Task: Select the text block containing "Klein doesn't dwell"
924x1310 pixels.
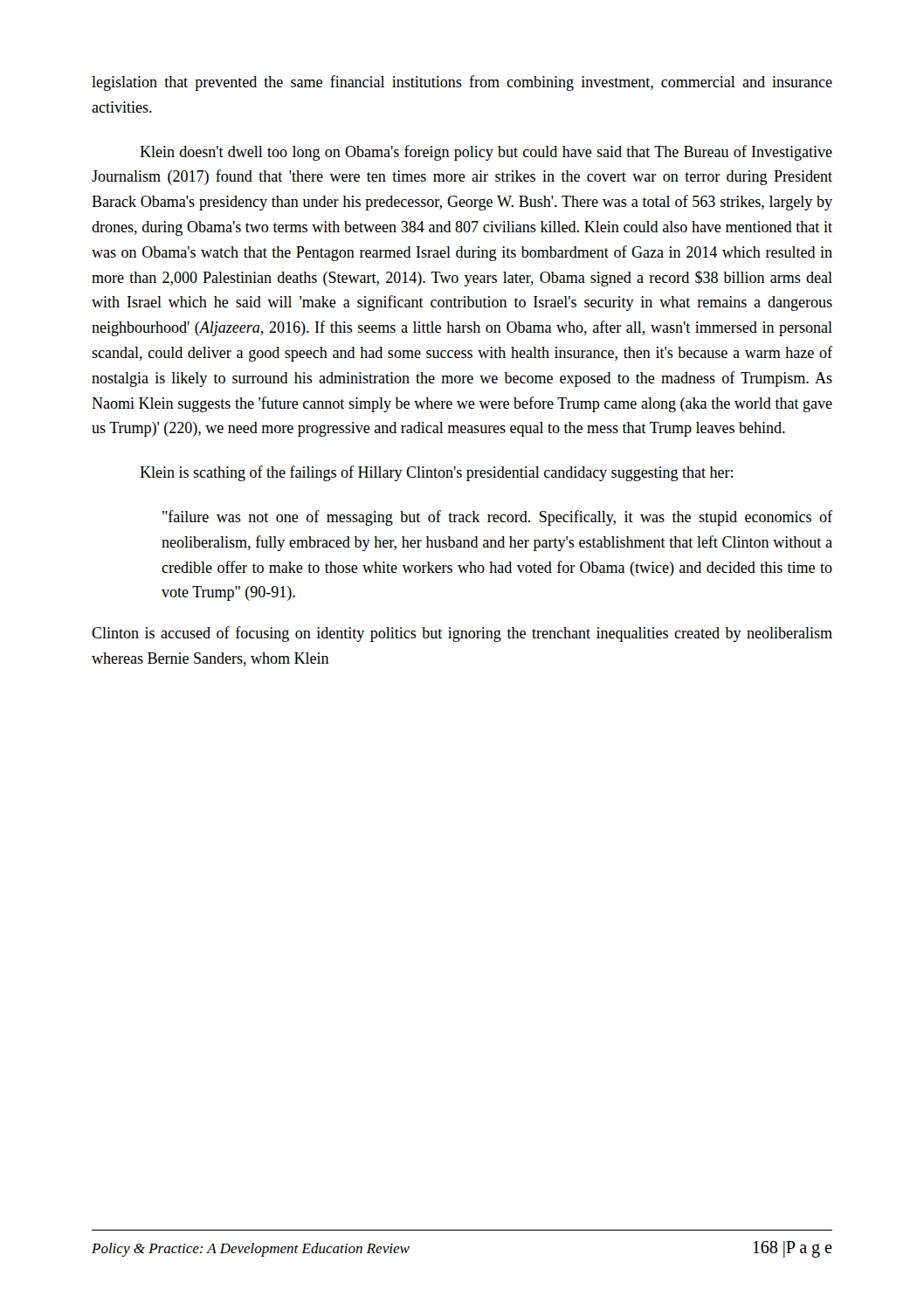Action: (462, 290)
